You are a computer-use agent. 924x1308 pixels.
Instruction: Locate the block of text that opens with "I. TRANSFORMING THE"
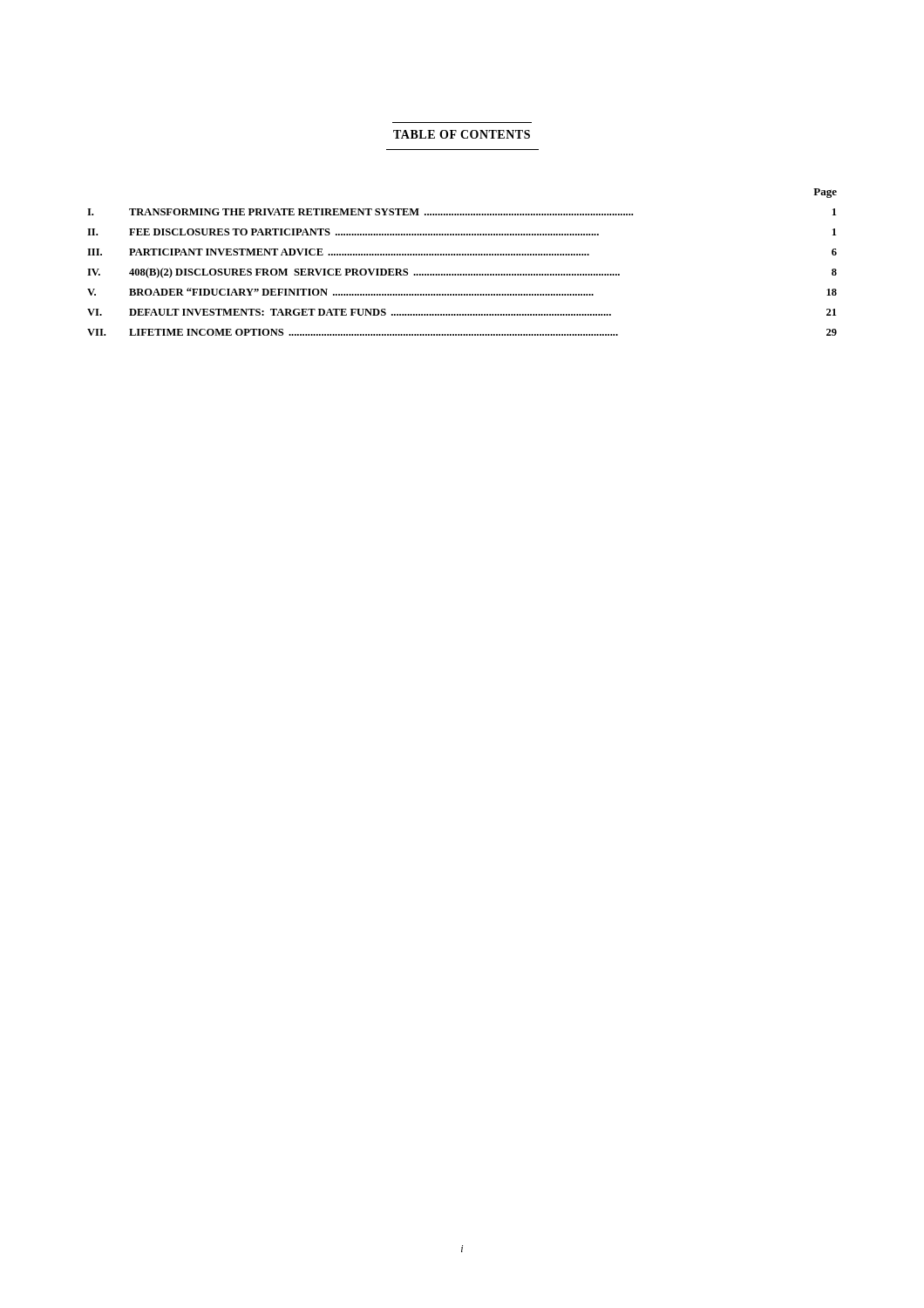pos(462,212)
